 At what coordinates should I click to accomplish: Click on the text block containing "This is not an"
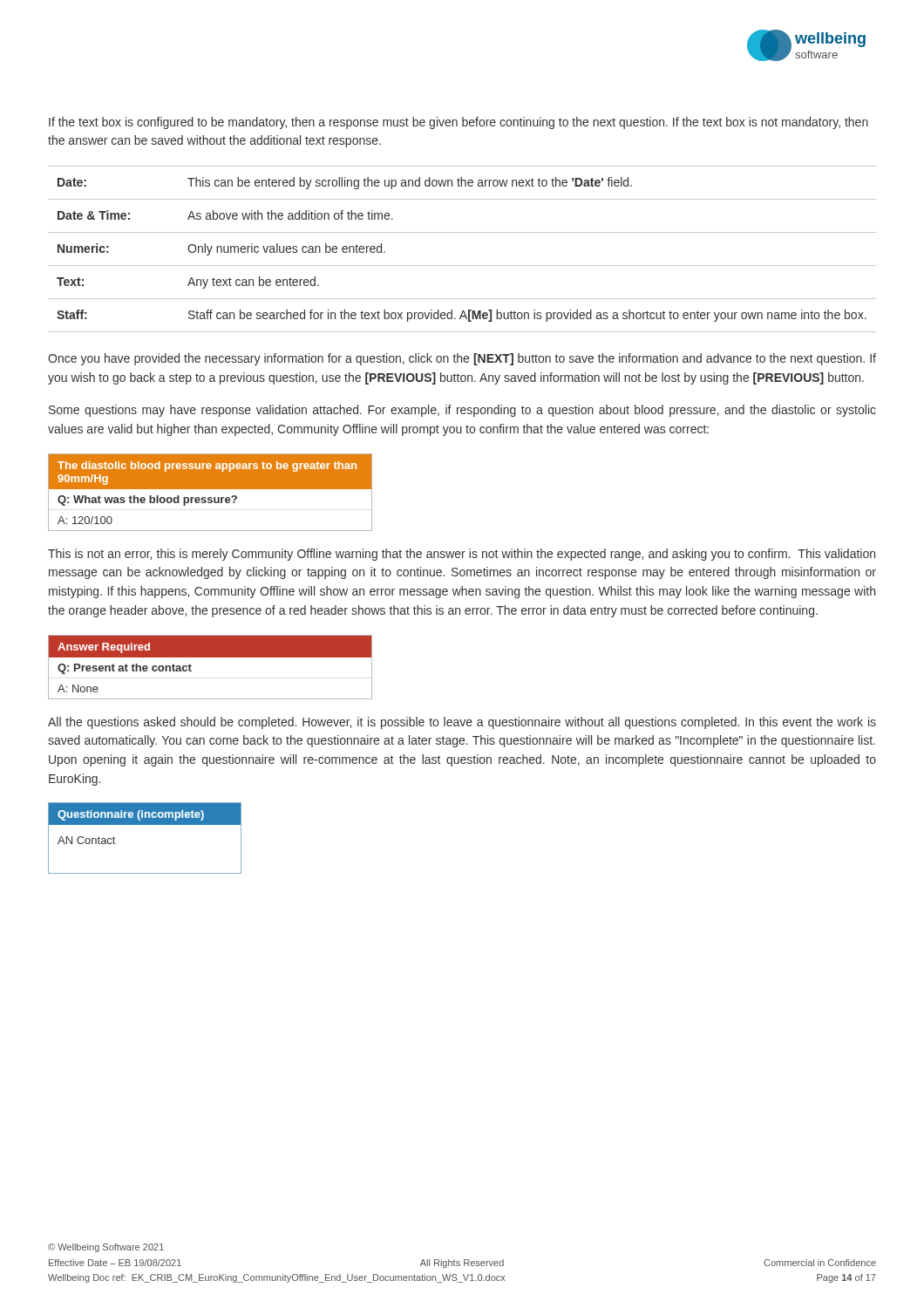[462, 582]
